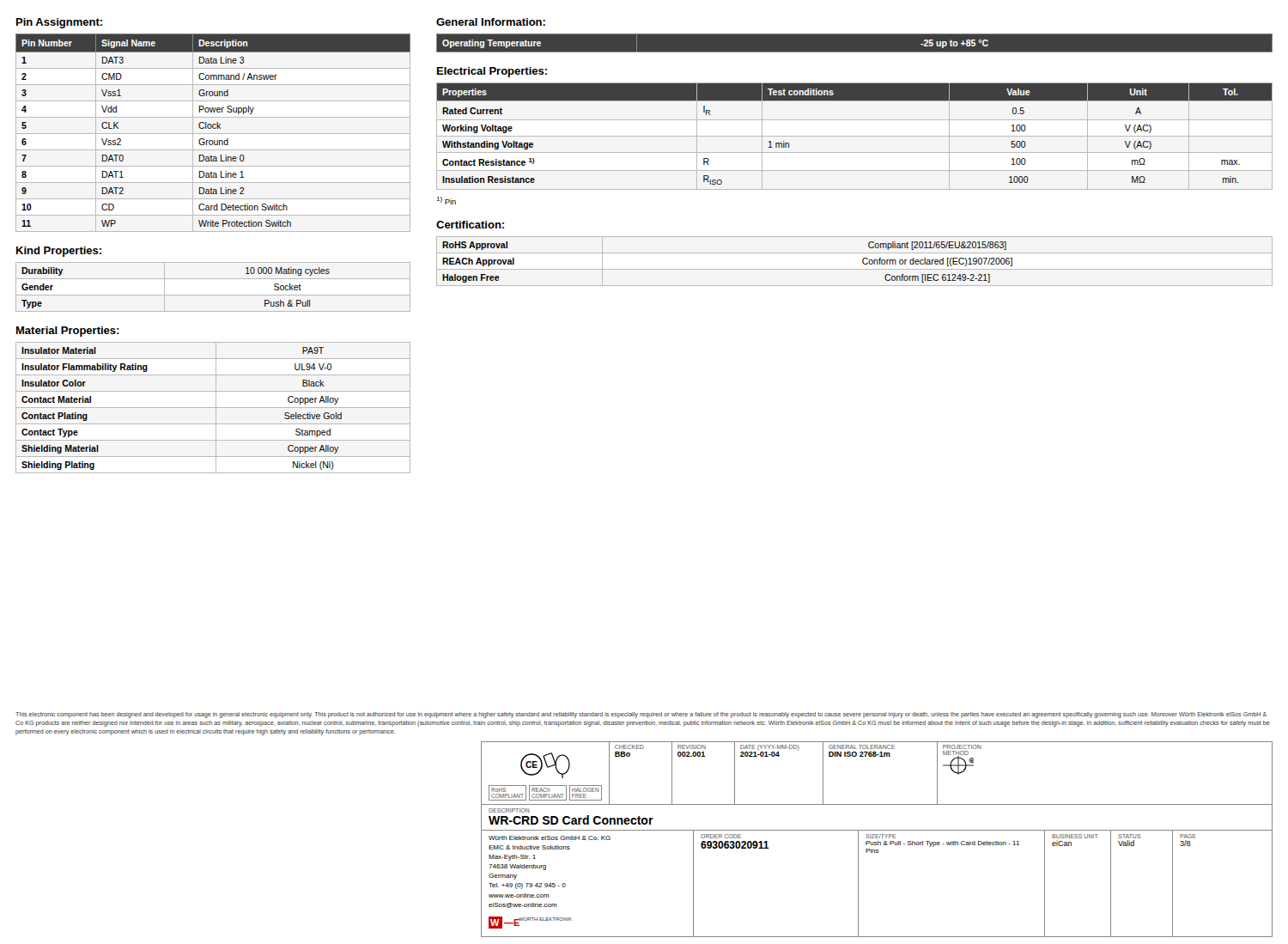Point to the element starting "General Information:"

tap(491, 22)
